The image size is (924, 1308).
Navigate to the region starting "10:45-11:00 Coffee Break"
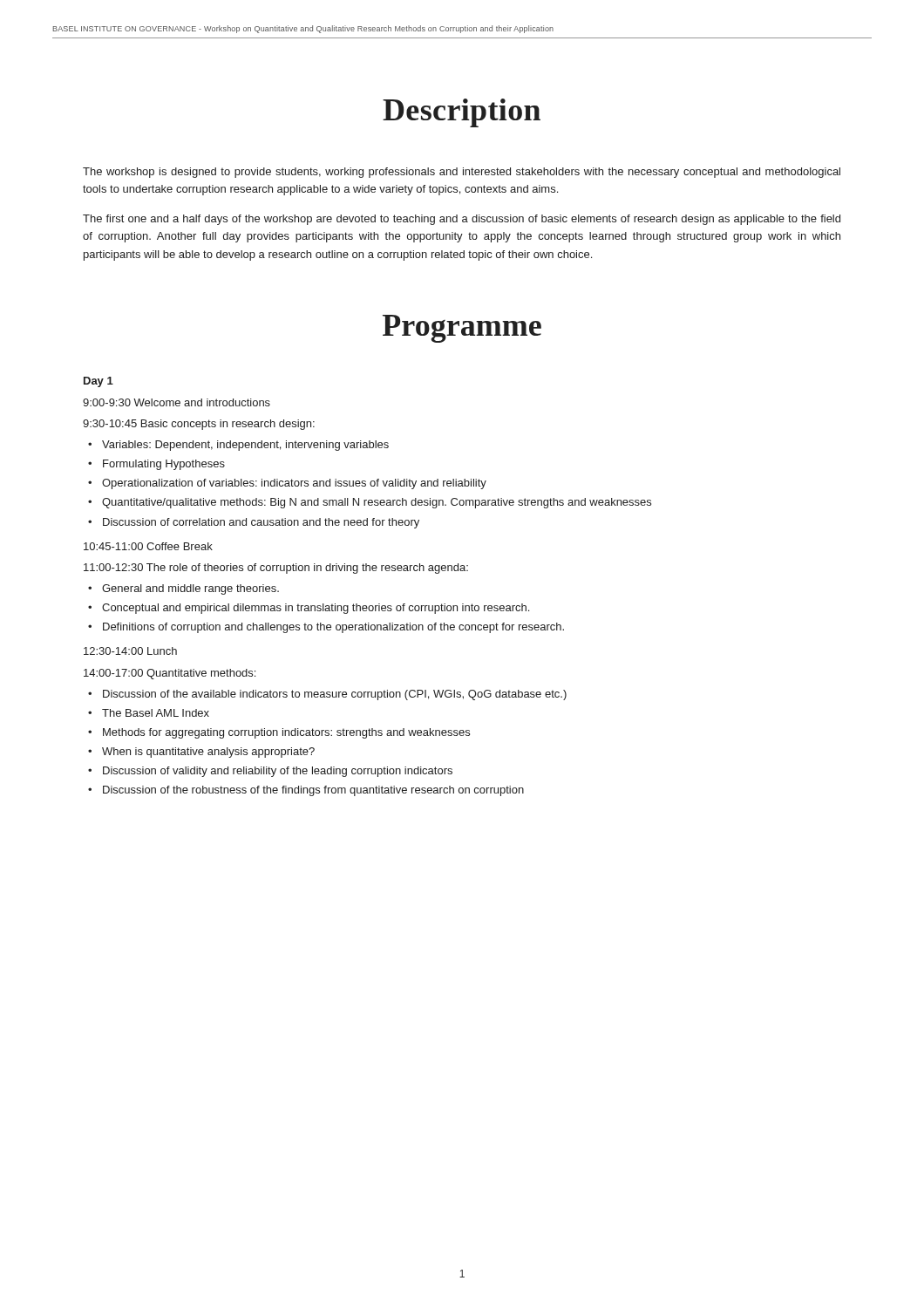[x=148, y=546]
